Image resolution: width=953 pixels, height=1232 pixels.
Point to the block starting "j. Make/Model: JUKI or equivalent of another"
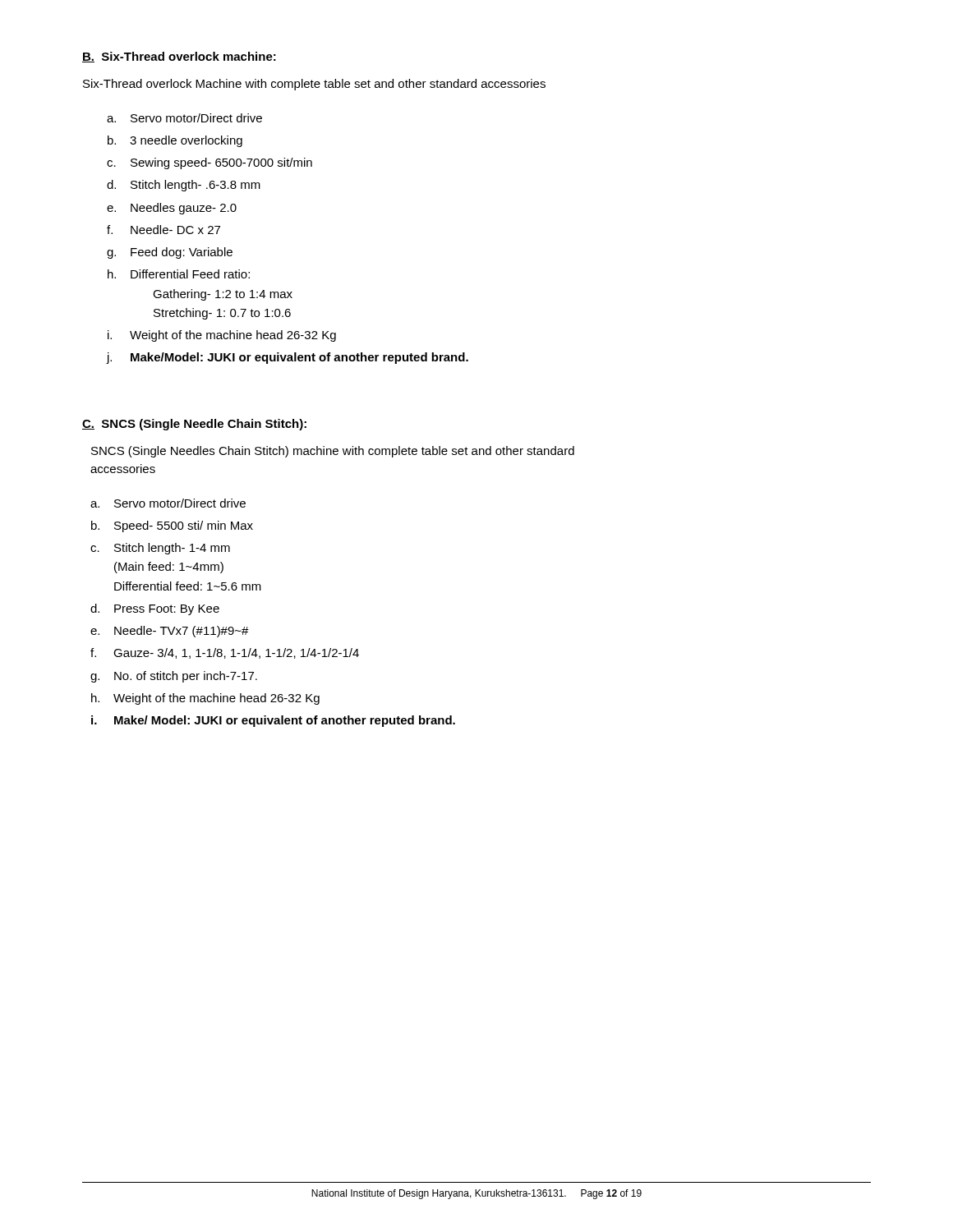(288, 358)
